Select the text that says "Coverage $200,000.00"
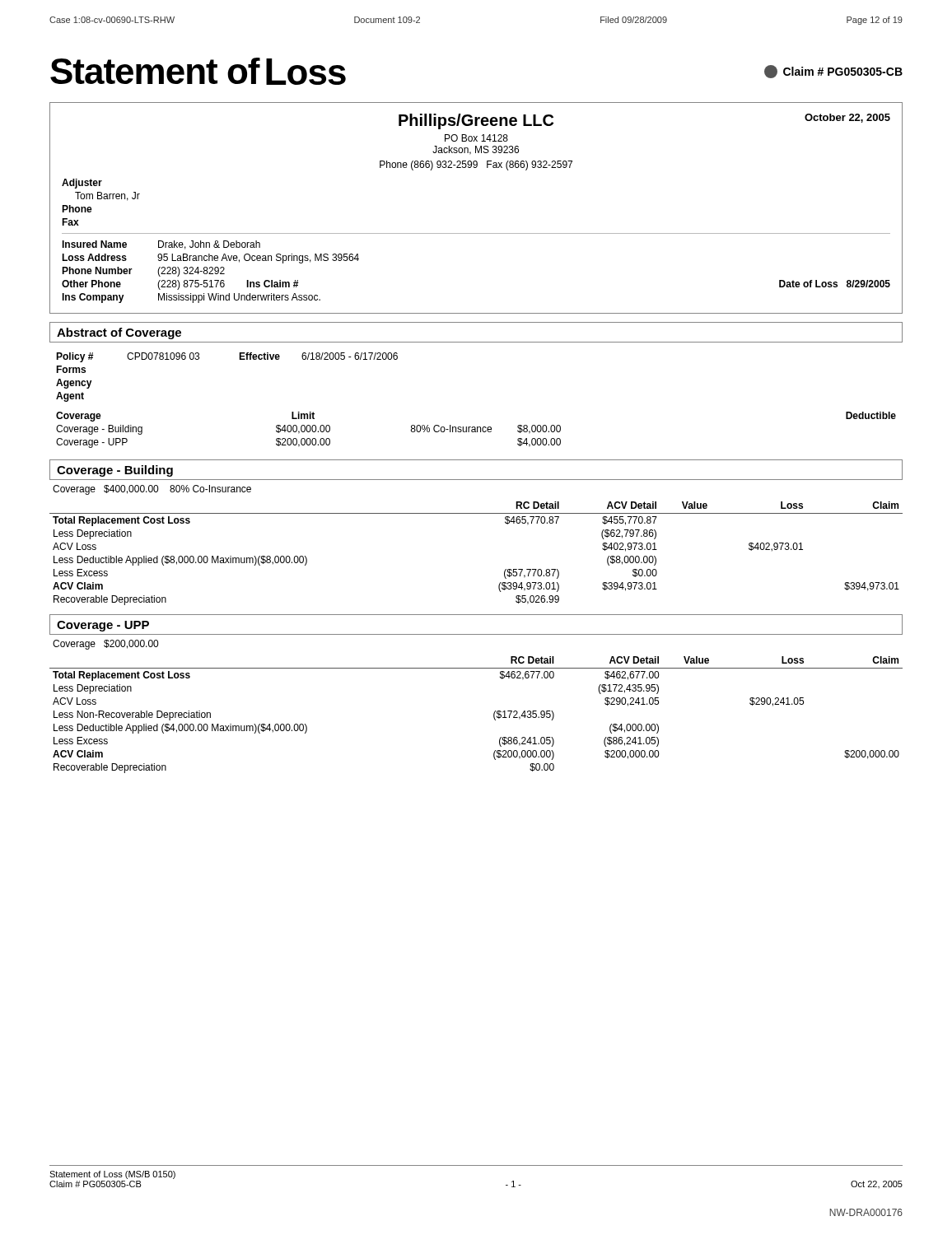952x1235 pixels. tap(106, 644)
